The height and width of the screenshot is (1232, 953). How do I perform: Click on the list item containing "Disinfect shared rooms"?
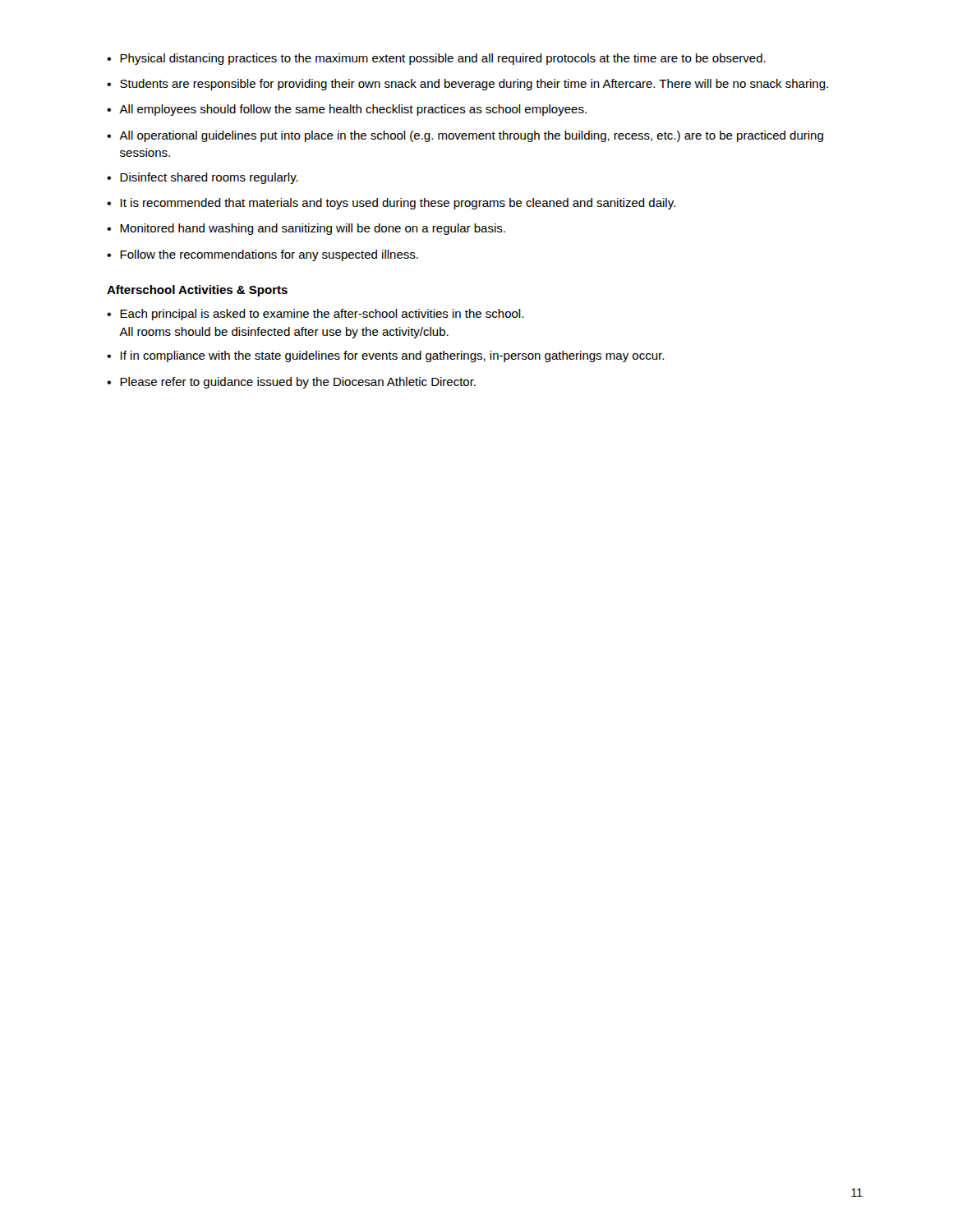pyautogui.click(x=203, y=178)
